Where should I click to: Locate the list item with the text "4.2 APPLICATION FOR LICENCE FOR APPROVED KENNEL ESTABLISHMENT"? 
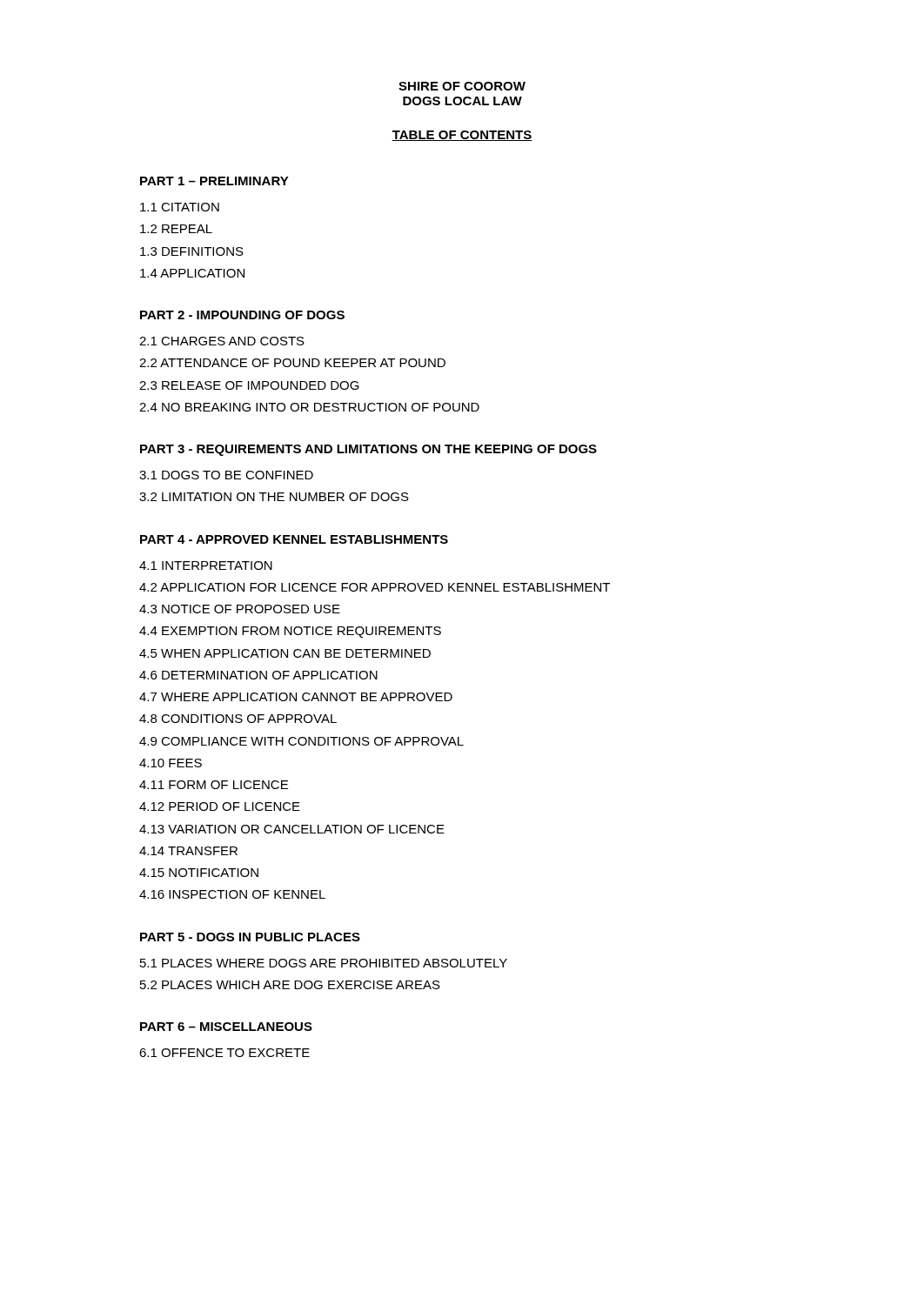[x=375, y=587]
